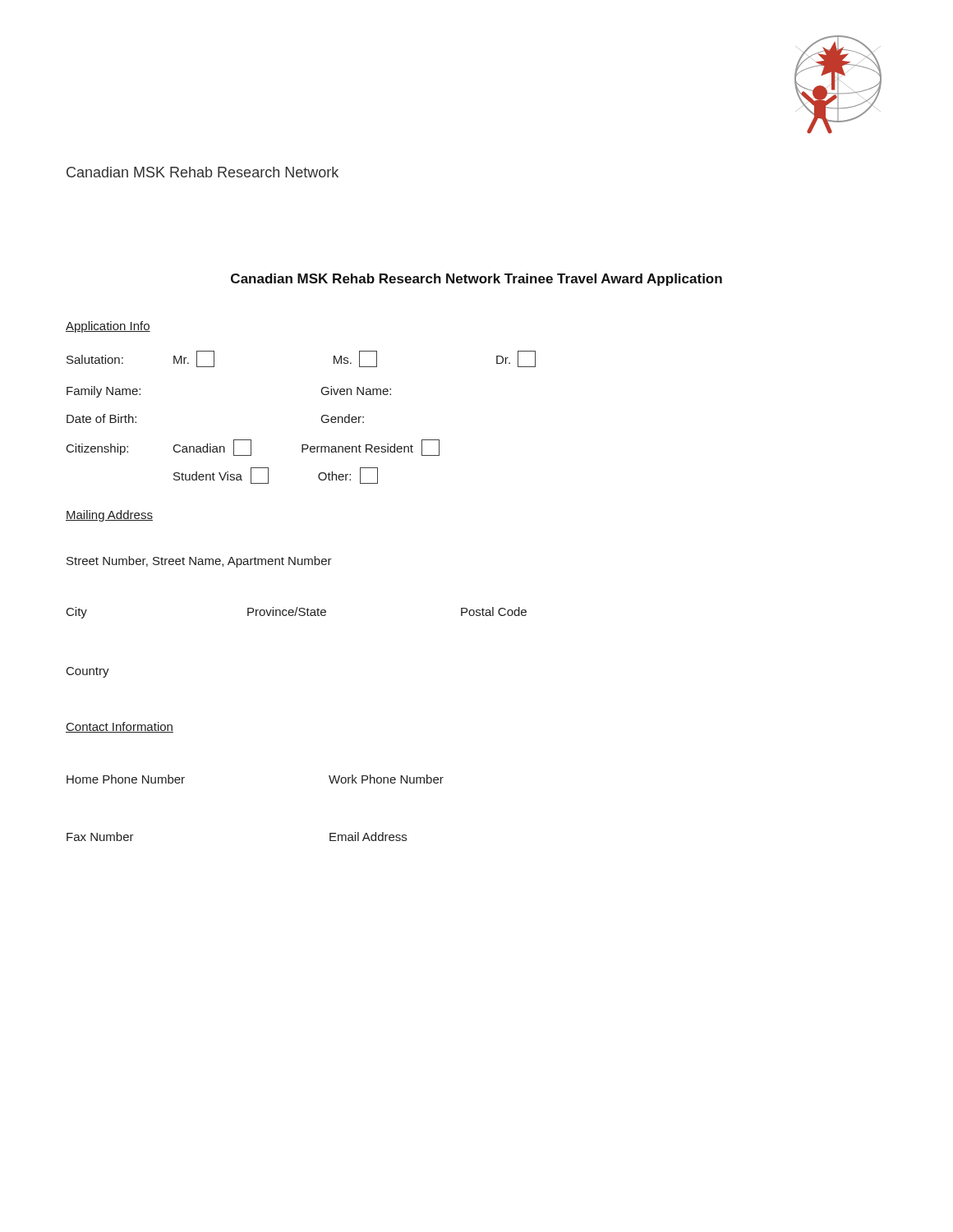Click where it says "City Province/State Postal Code"
The width and height of the screenshot is (953, 1232).
point(296,612)
